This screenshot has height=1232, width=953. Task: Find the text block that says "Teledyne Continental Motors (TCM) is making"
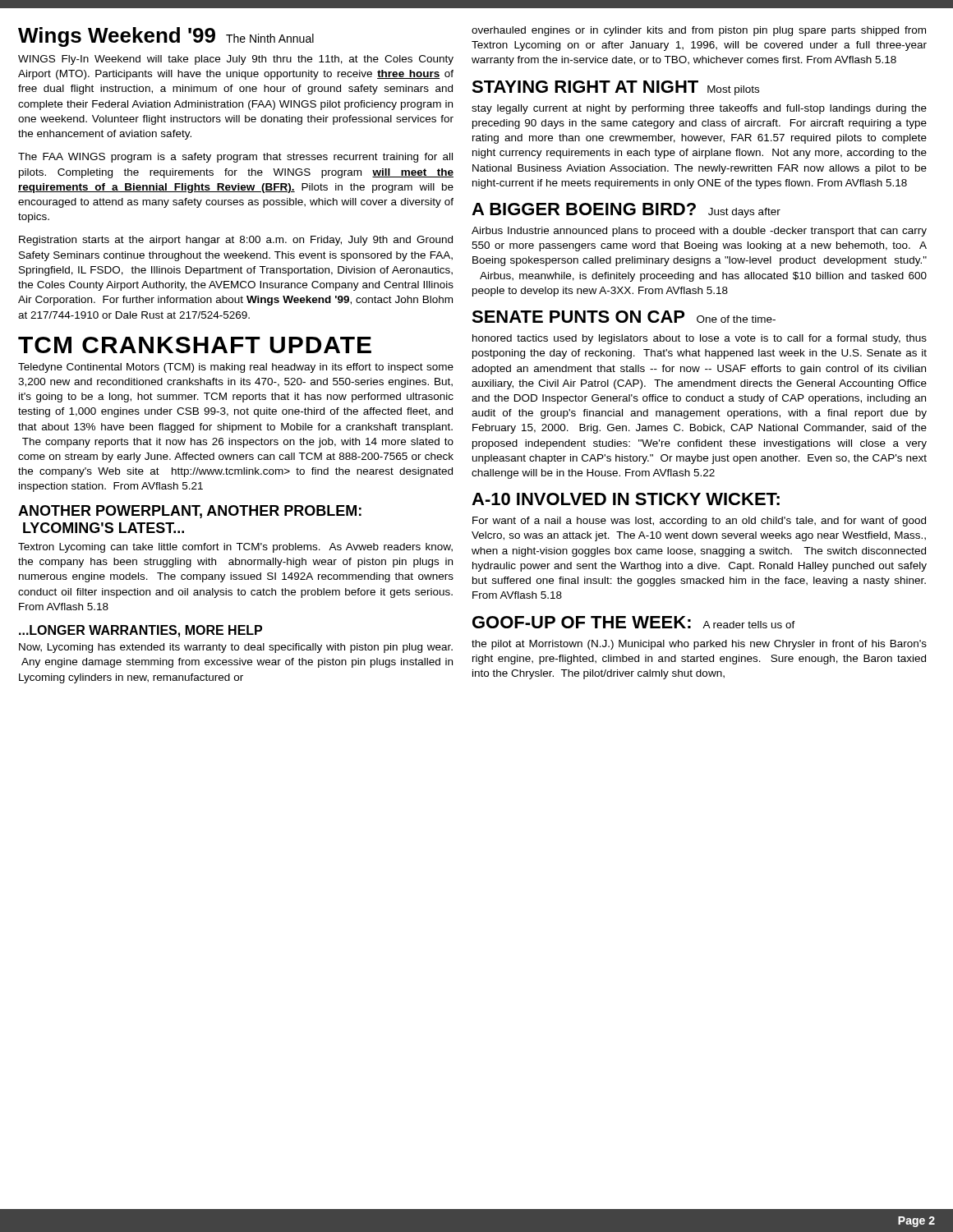point(236,427)
